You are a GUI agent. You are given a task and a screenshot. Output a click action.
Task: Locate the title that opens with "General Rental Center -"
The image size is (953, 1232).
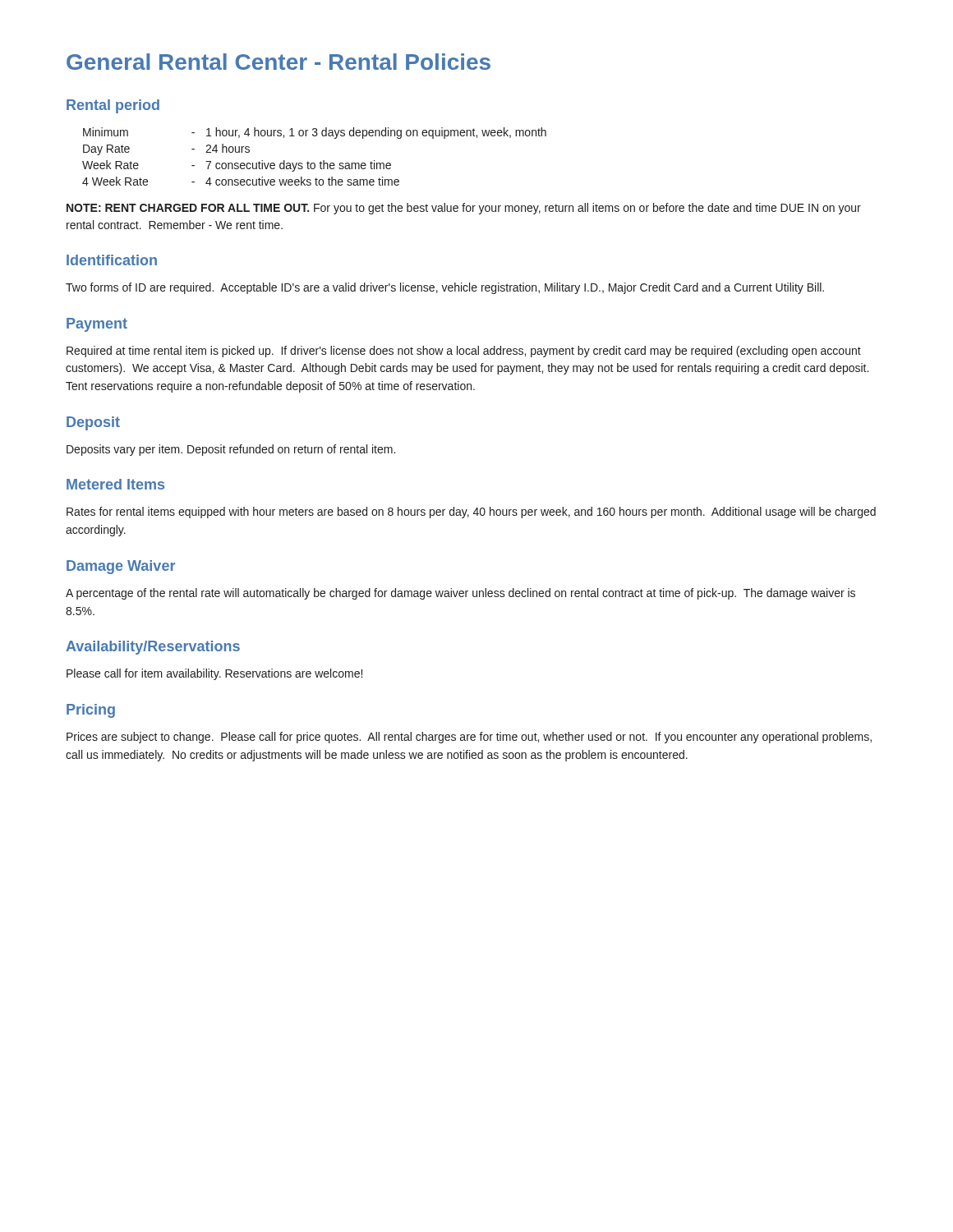pos(476,62)
